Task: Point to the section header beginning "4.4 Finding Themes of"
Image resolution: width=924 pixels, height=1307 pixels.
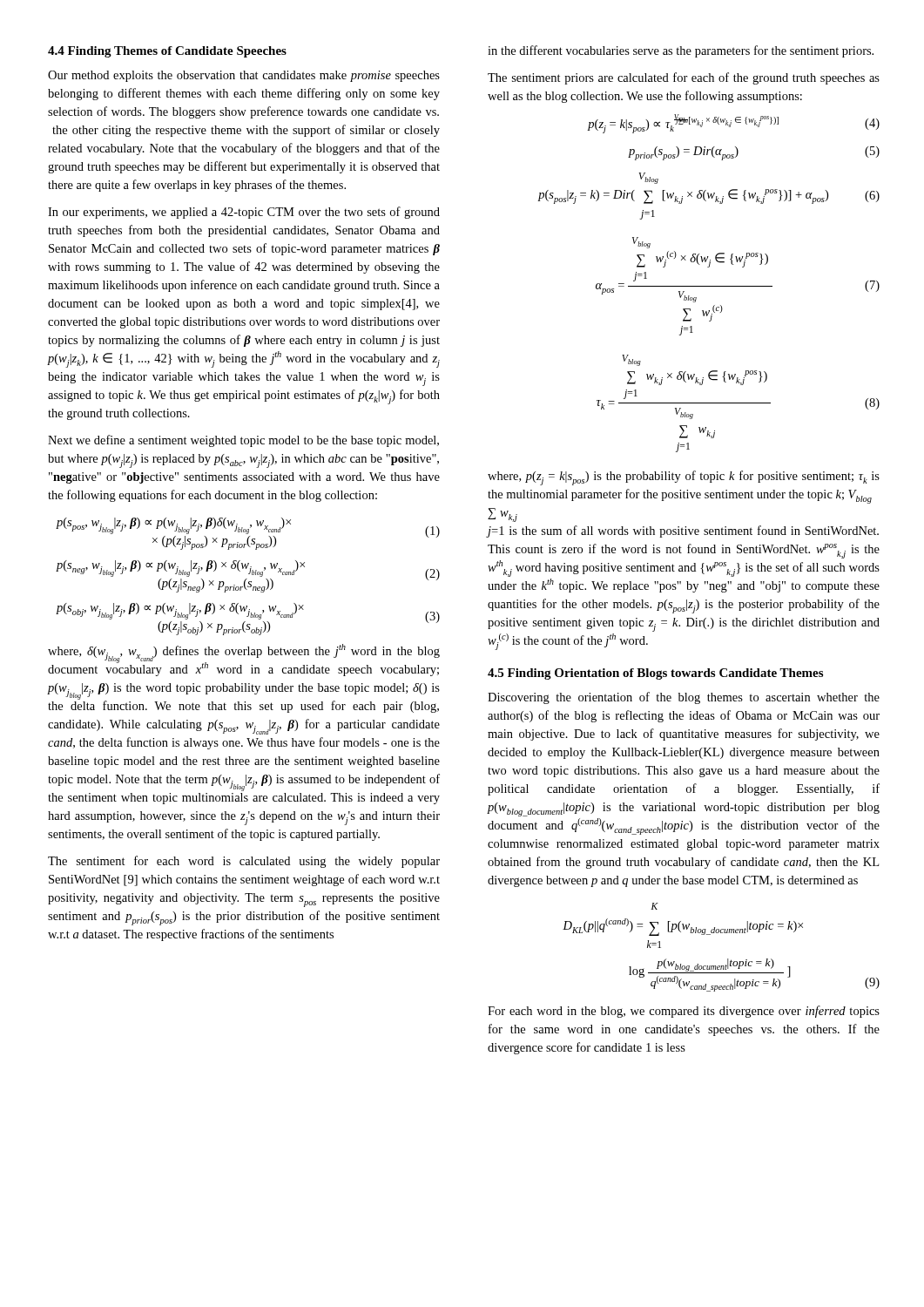Action: 167,51
